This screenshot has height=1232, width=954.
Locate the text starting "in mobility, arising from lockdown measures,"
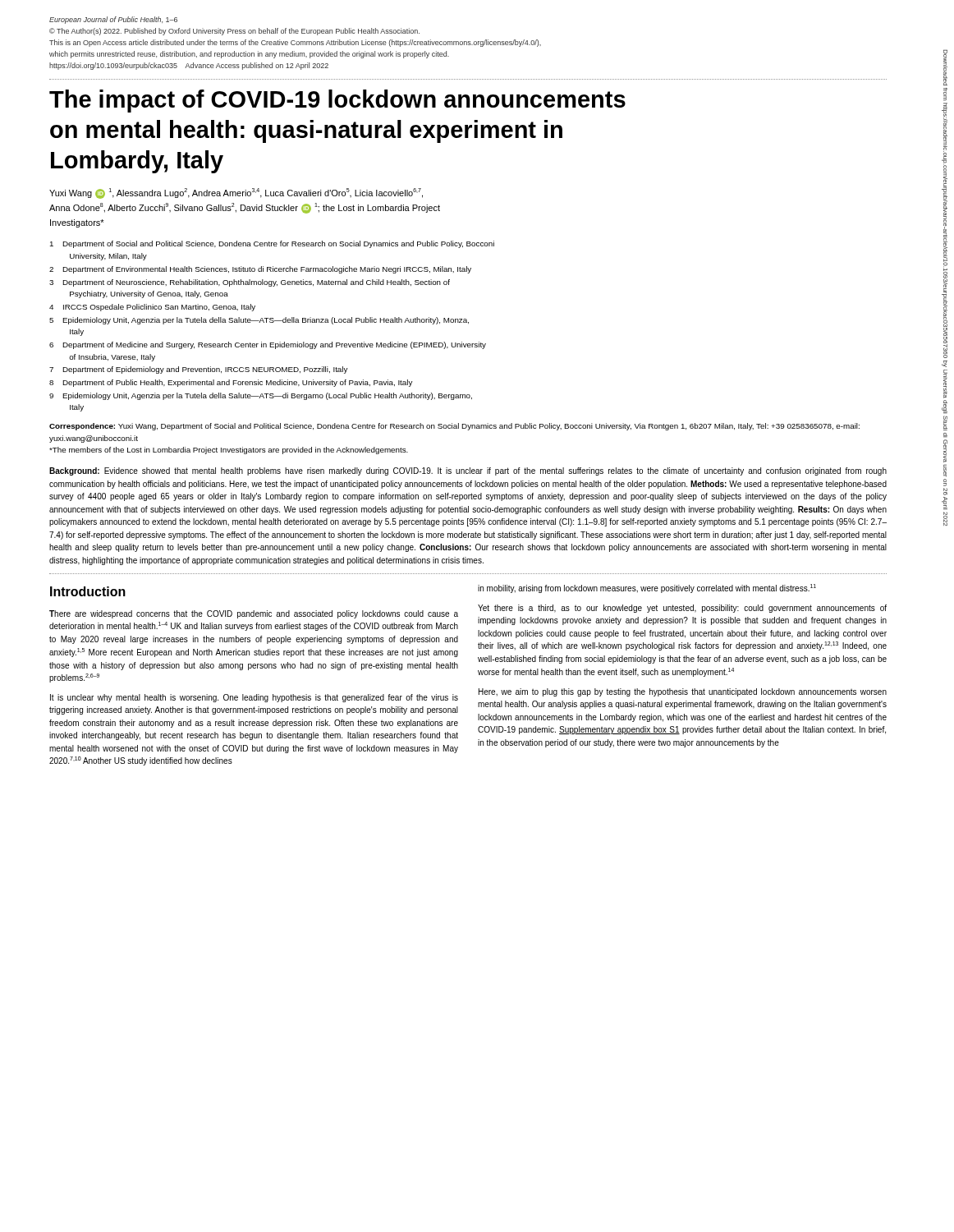click(x=682, y=666)
